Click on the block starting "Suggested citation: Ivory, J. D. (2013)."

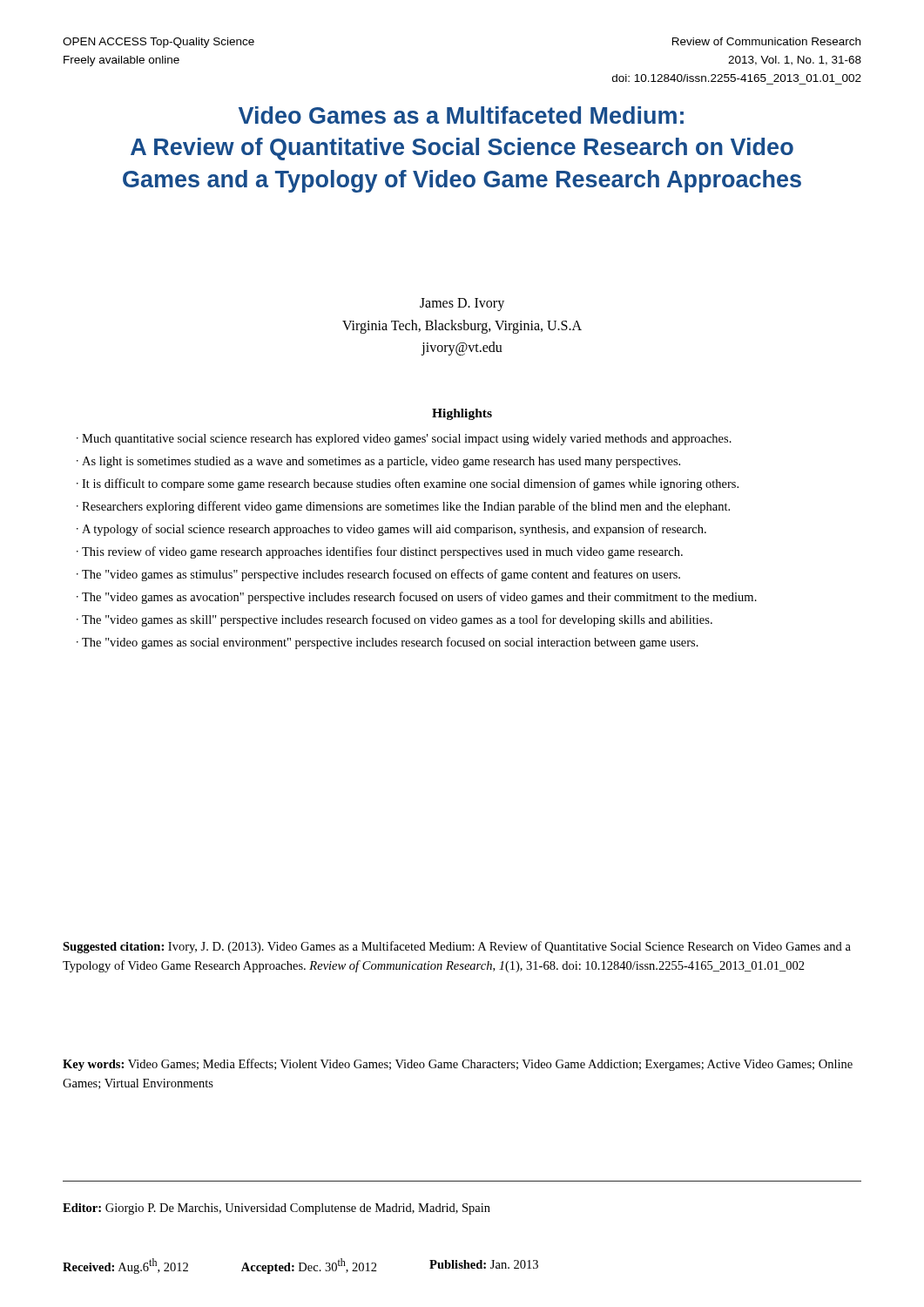(x=457, y=956)
